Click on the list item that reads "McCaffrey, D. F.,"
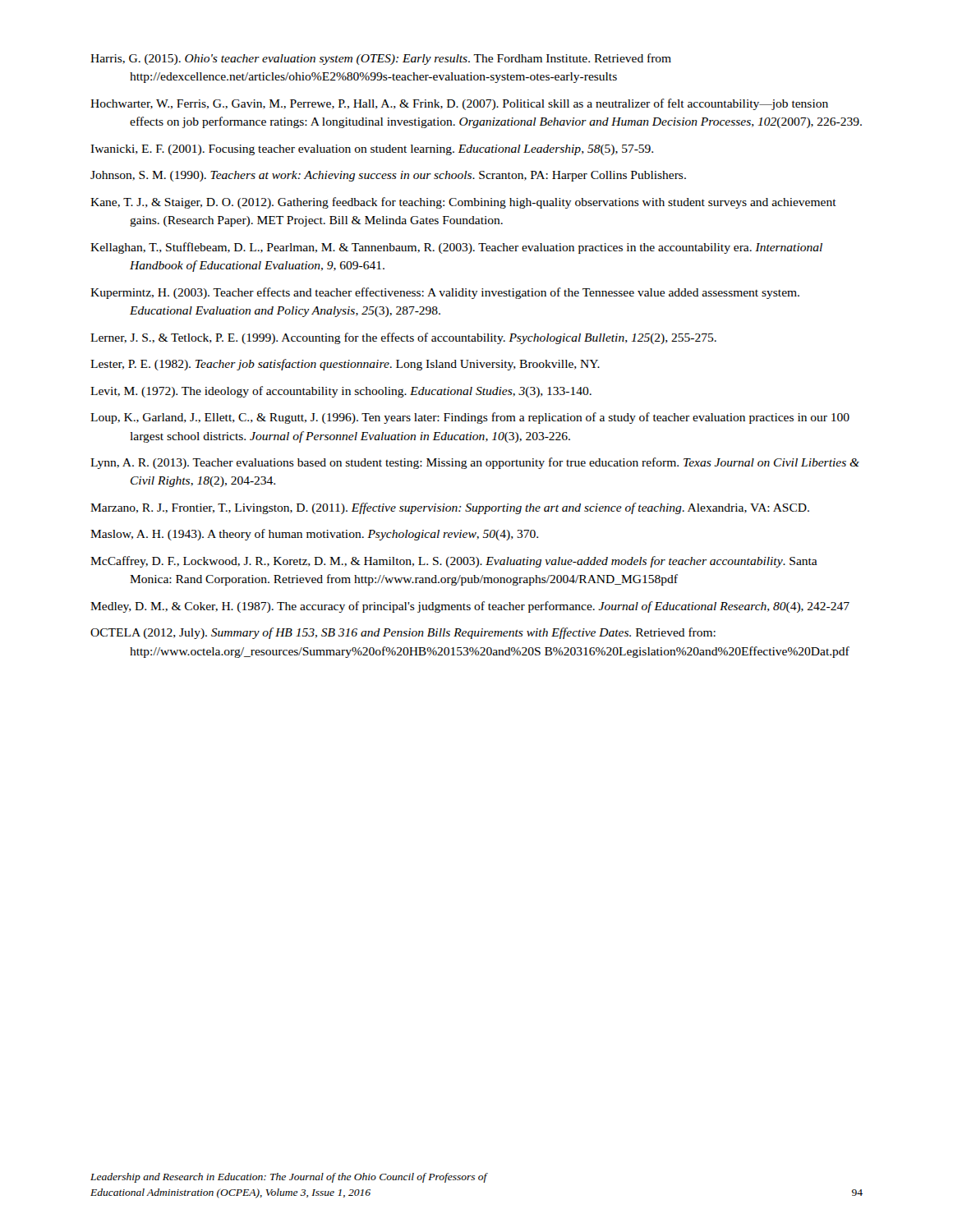Image resolution: width=953 pixels, height=1232 pixels. tap(454, 570)
